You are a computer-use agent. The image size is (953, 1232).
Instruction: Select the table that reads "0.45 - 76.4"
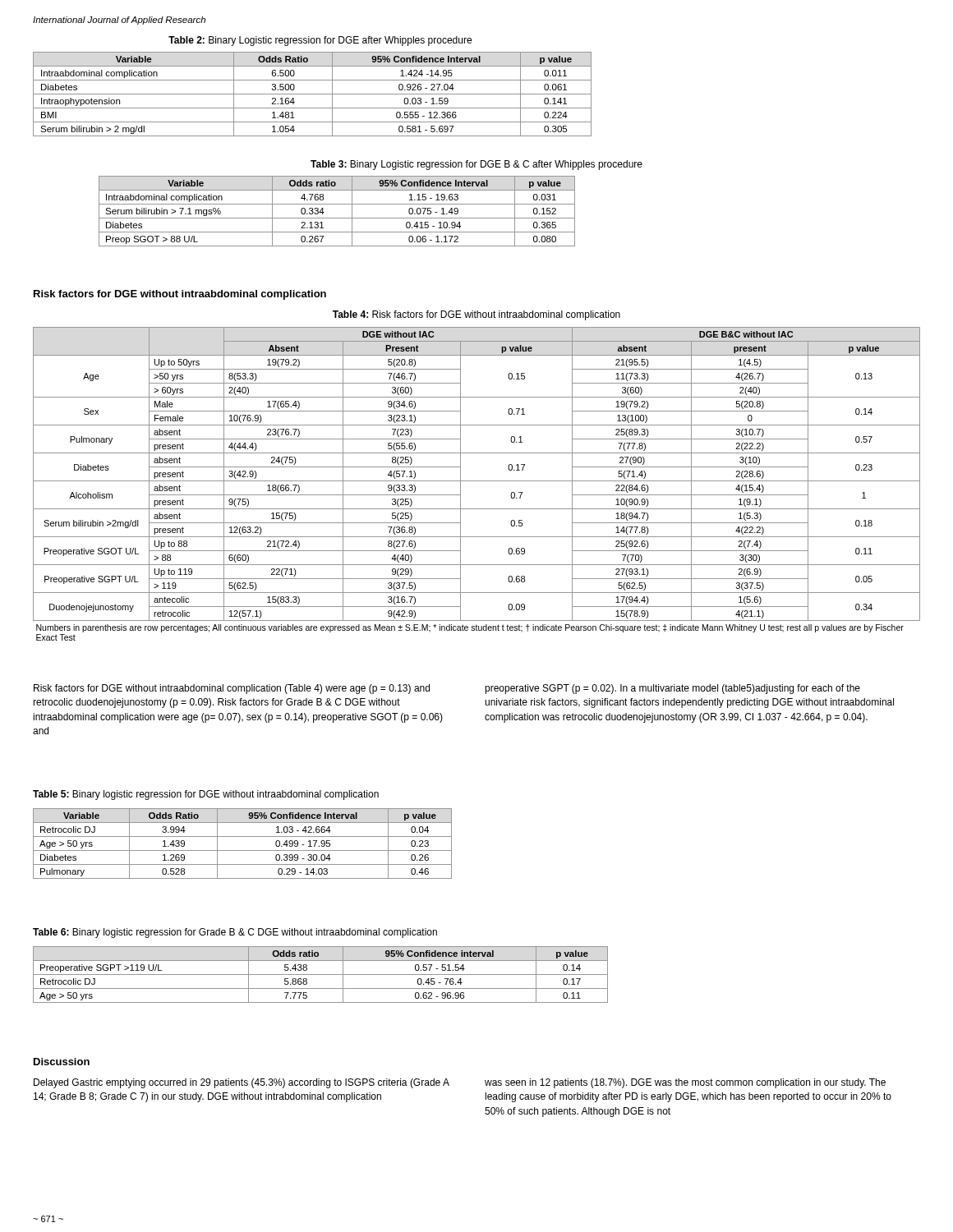pos(320,975)
